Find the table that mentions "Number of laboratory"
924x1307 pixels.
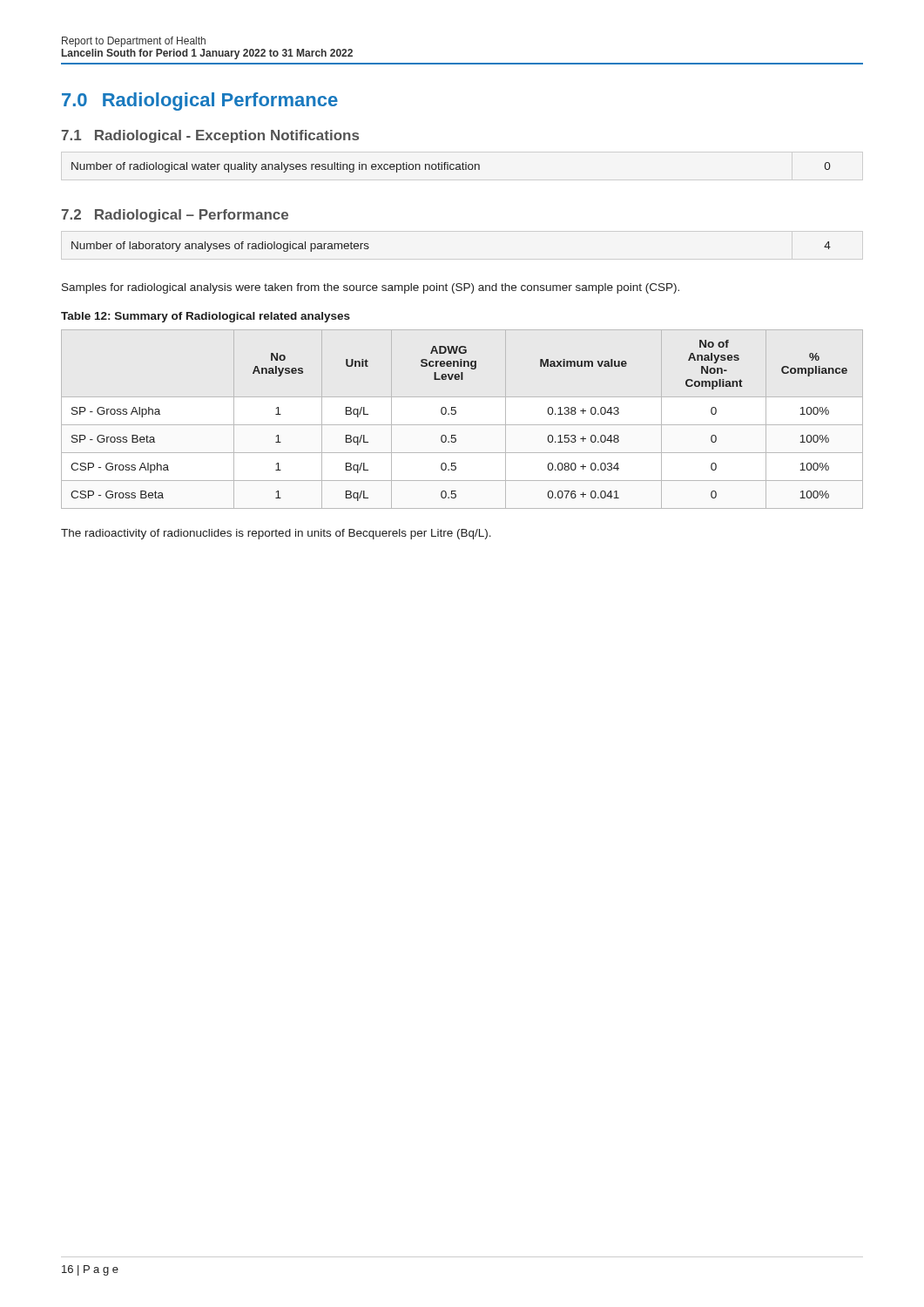tap(462, 245)
